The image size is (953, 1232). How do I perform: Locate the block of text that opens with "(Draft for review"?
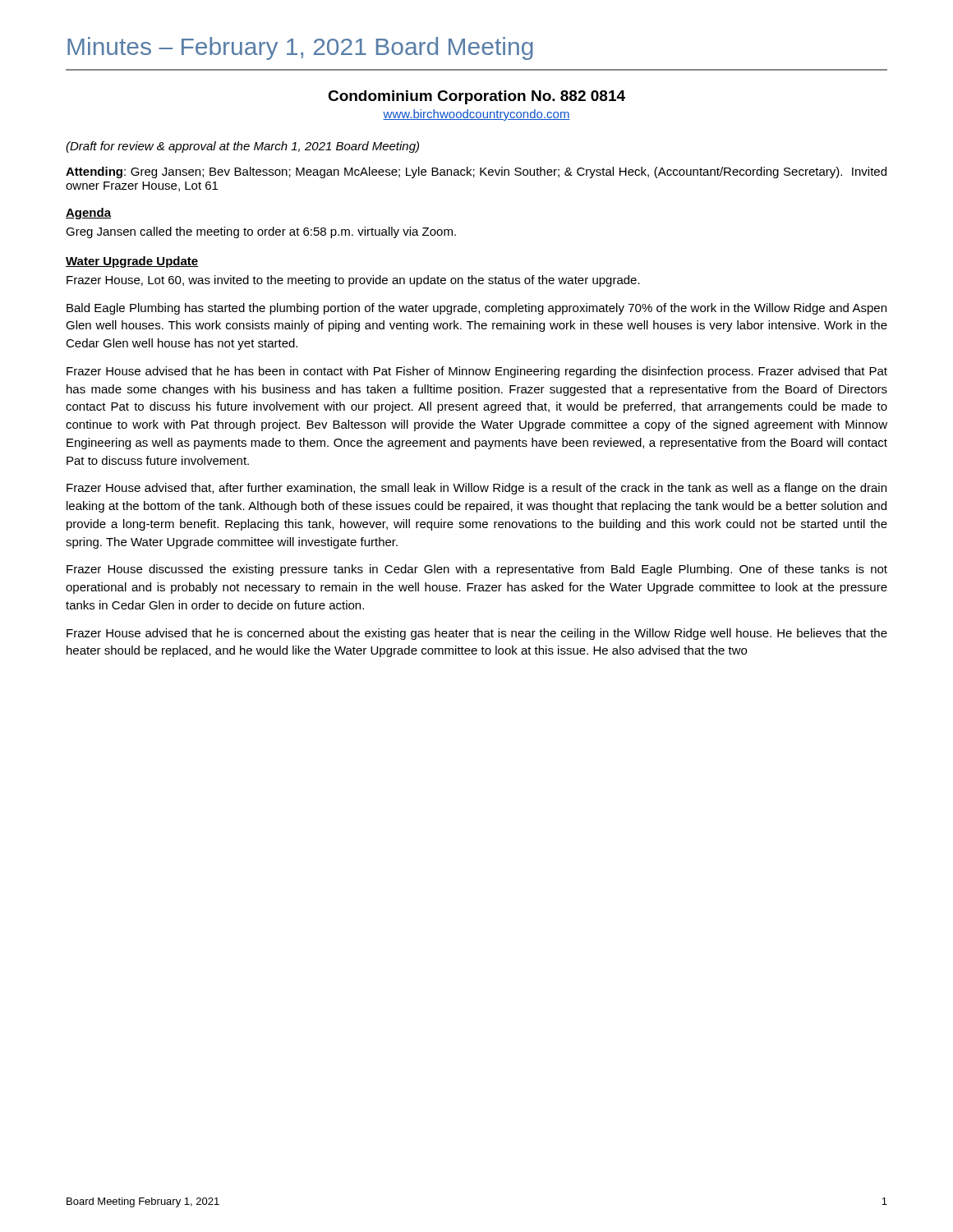(243, 146)
